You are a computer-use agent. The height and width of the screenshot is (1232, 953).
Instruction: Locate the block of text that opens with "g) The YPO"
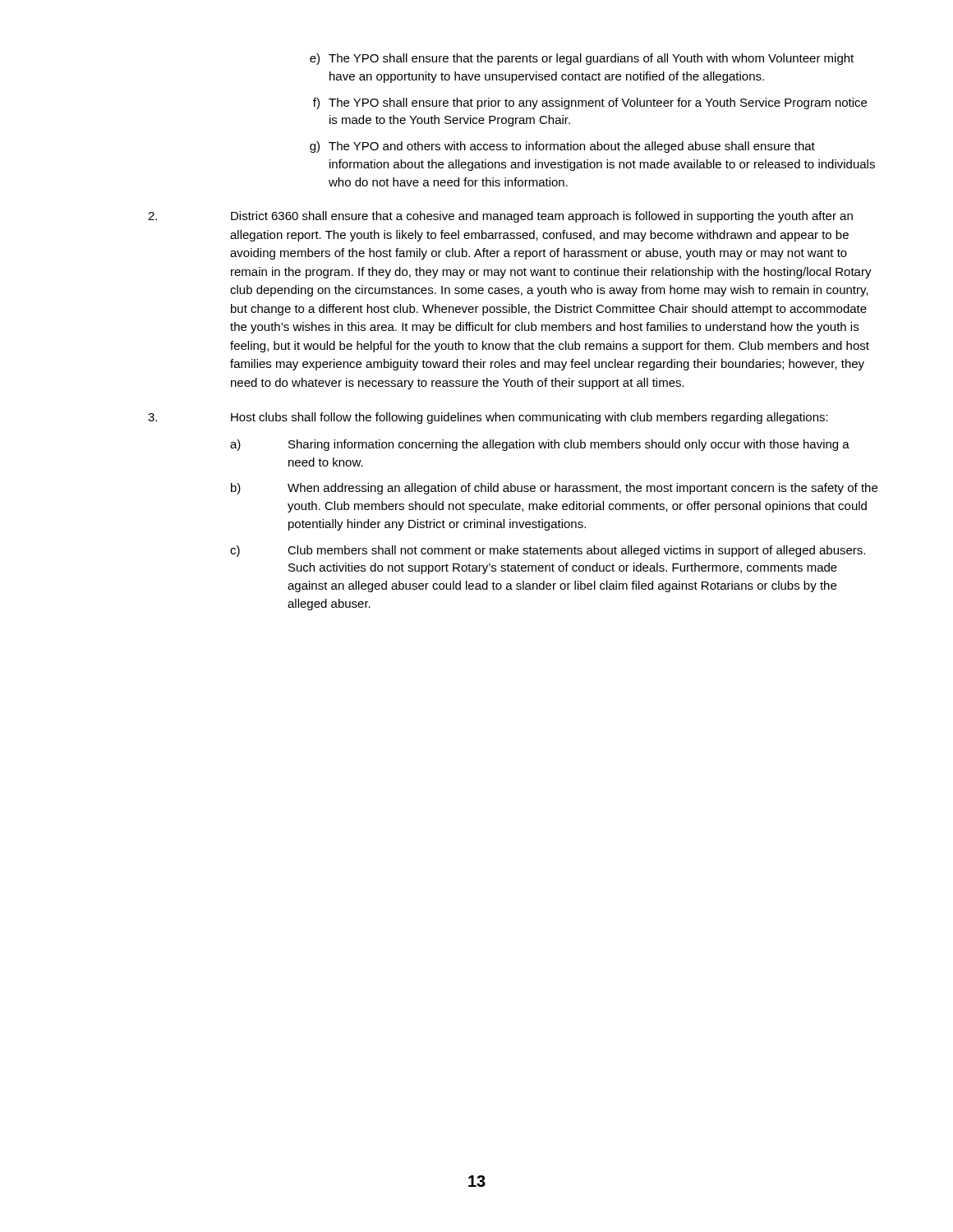(x=567, y=164)
